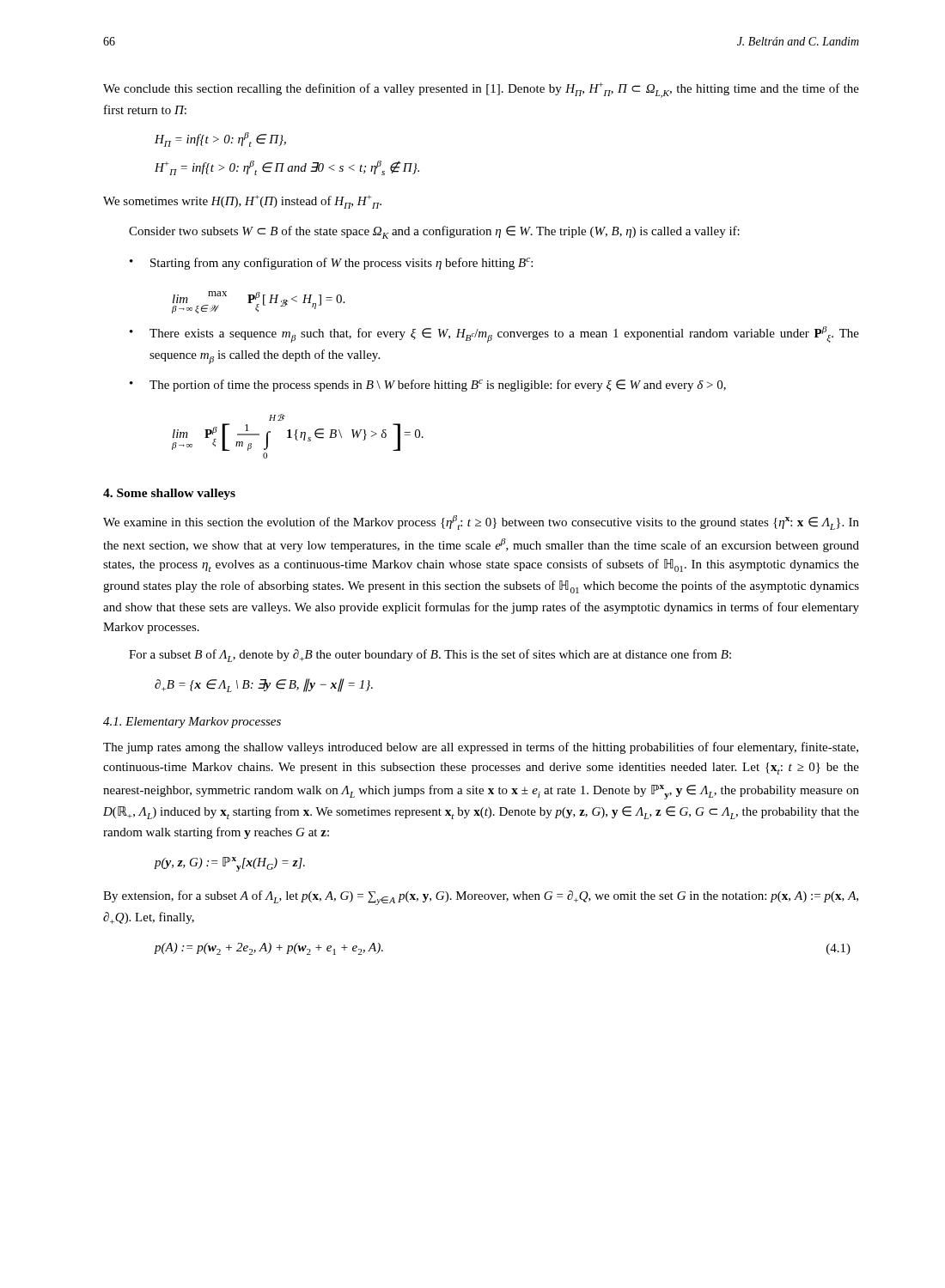Select the formula that reads "H+Π = inf{t > 0: ηβt"

click(x=287, y=168)
